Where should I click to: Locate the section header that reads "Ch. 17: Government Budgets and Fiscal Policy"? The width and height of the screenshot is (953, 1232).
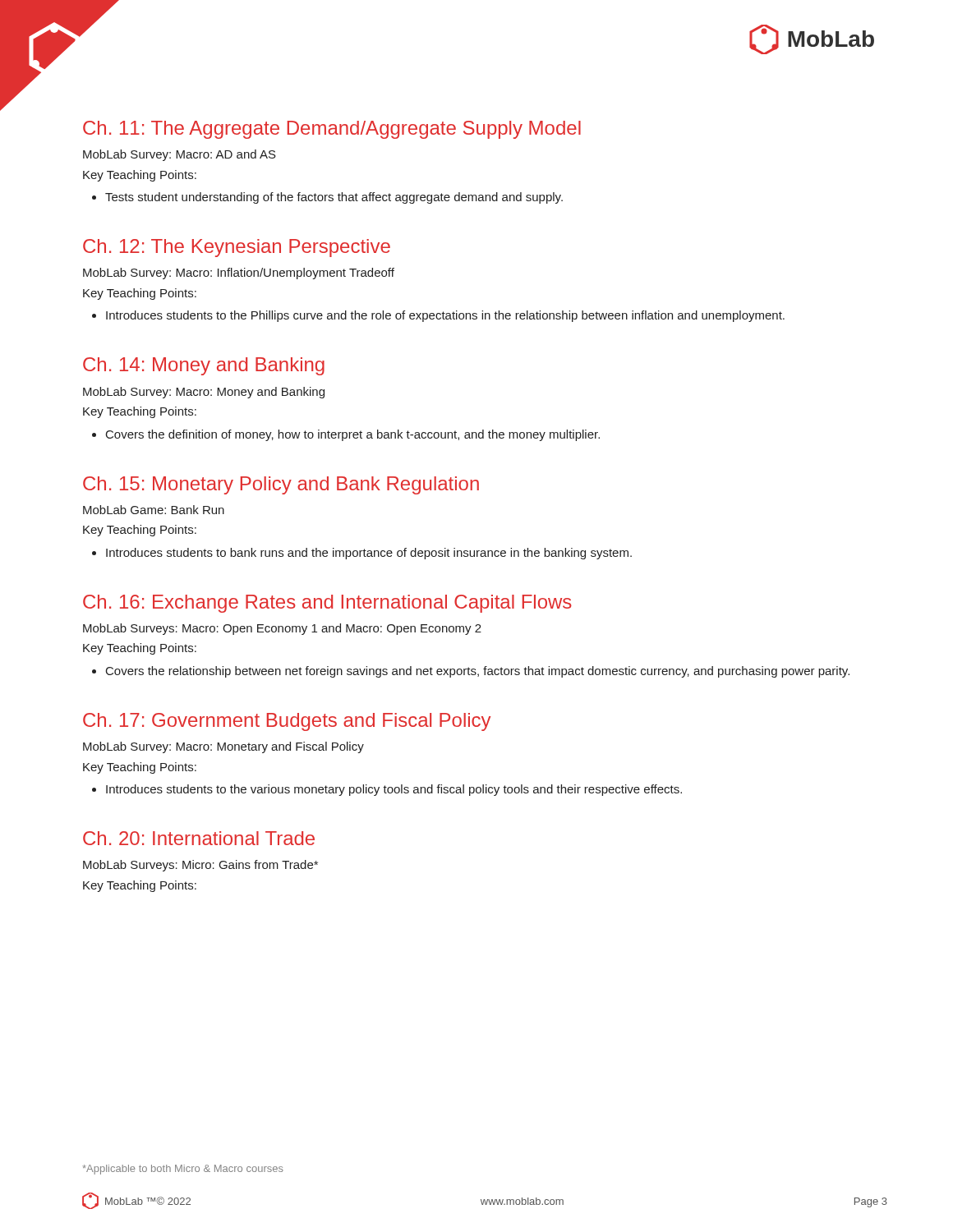[x=287, y=722]
